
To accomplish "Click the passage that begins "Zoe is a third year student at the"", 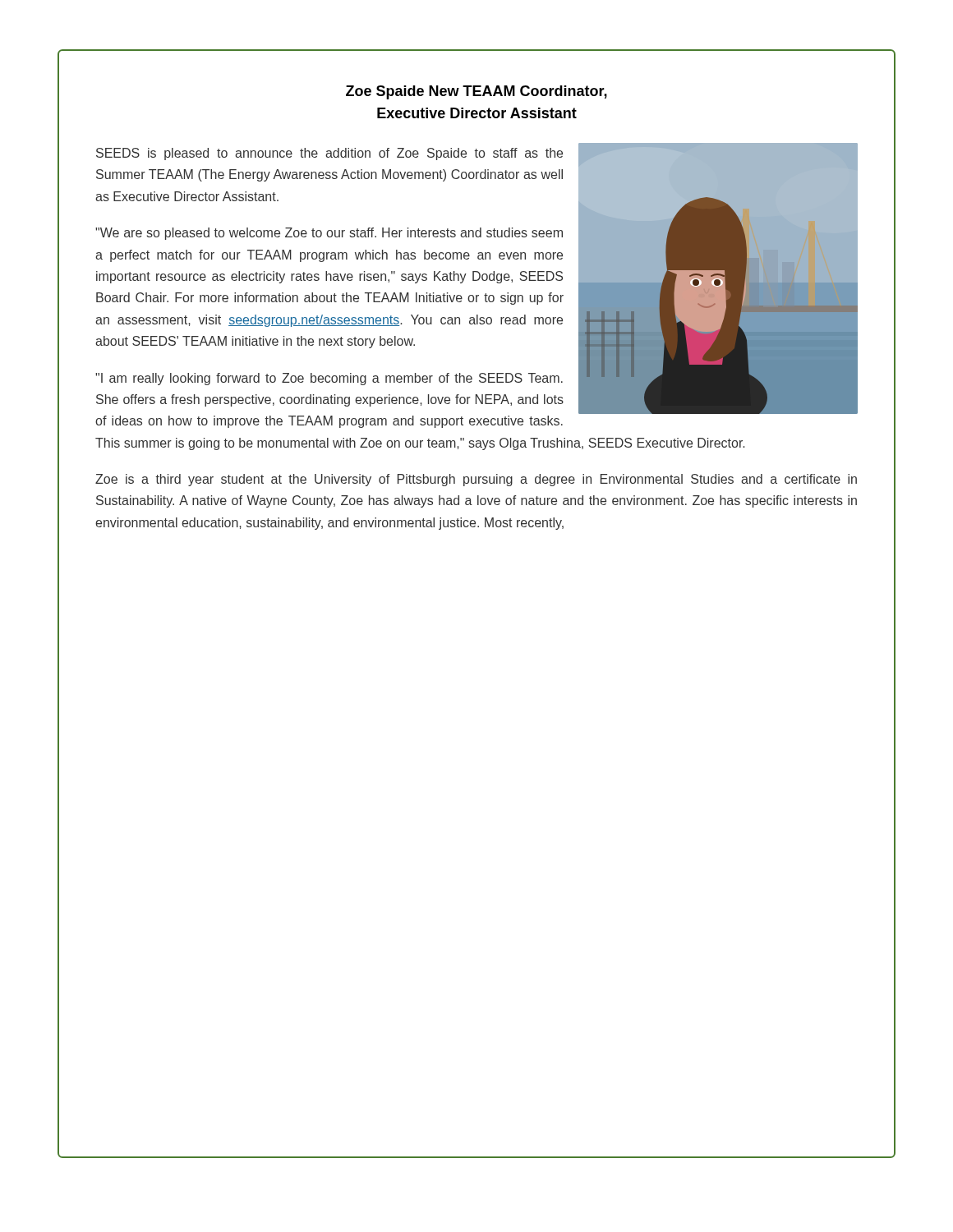I will tap(476, 501).
